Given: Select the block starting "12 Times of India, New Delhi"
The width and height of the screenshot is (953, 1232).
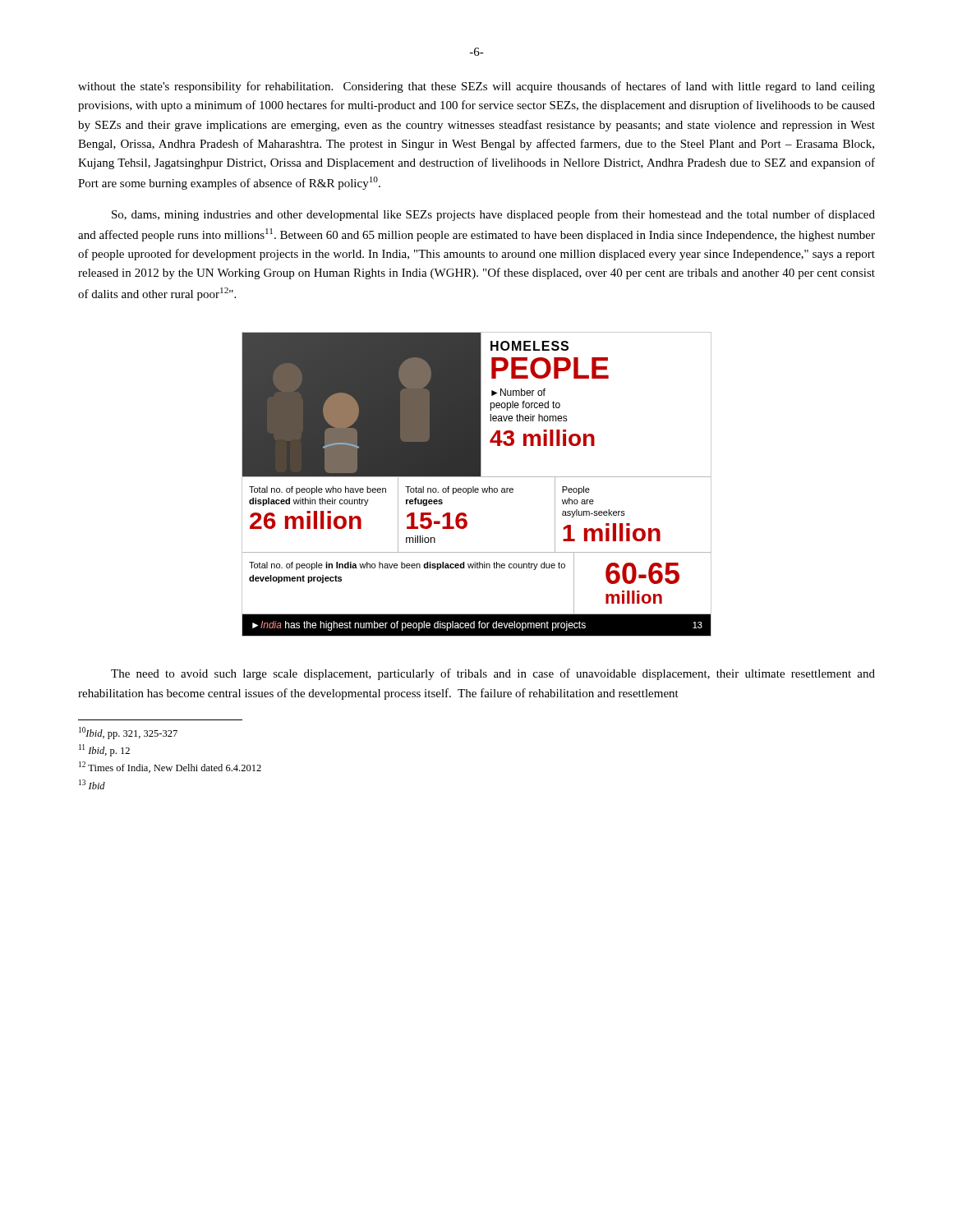Looking at the screenshot, I should (170, 768).
